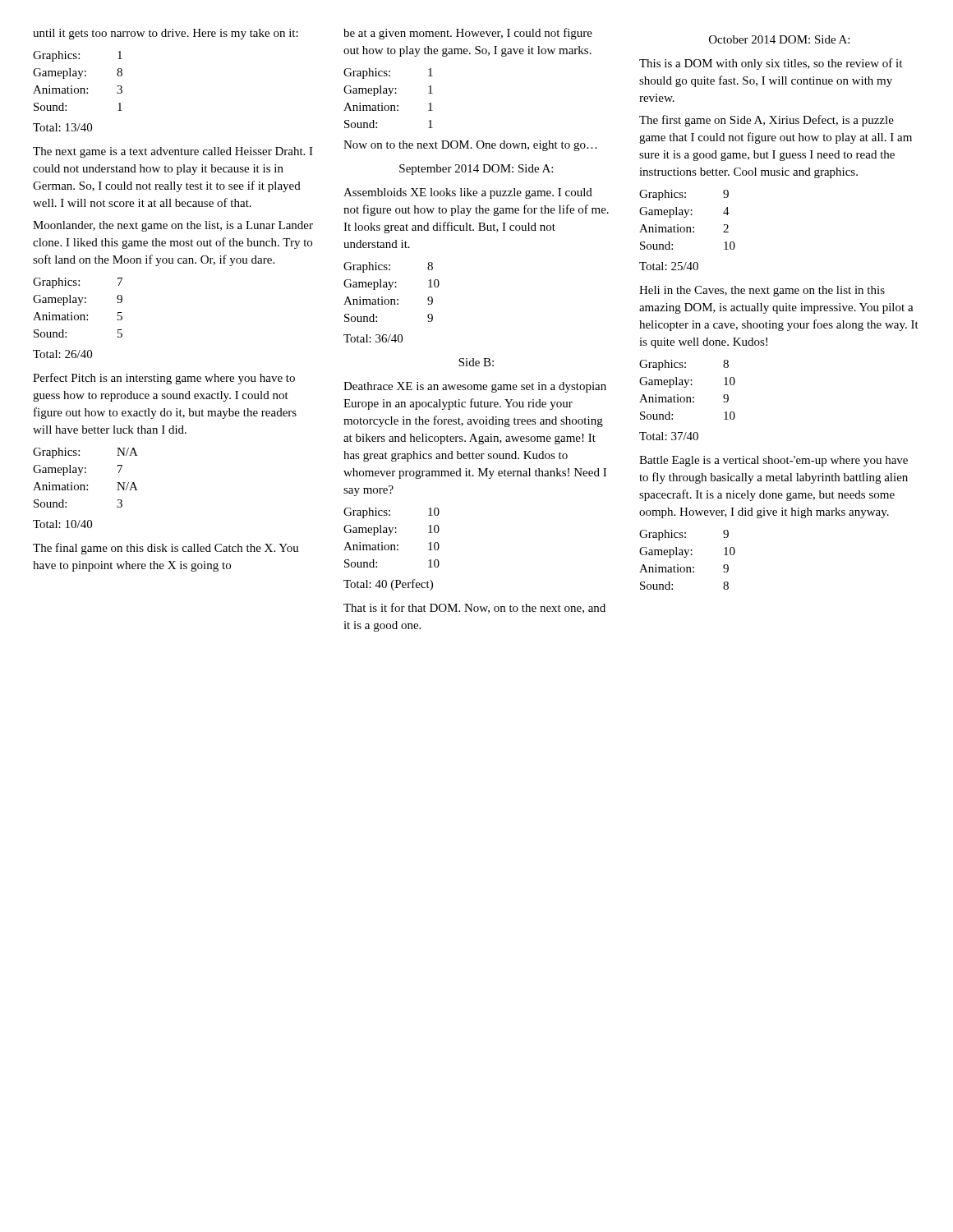Screen dimensions: 1232x953
Task: Select the text block that reads "This is a"
Action: point(771,81)
